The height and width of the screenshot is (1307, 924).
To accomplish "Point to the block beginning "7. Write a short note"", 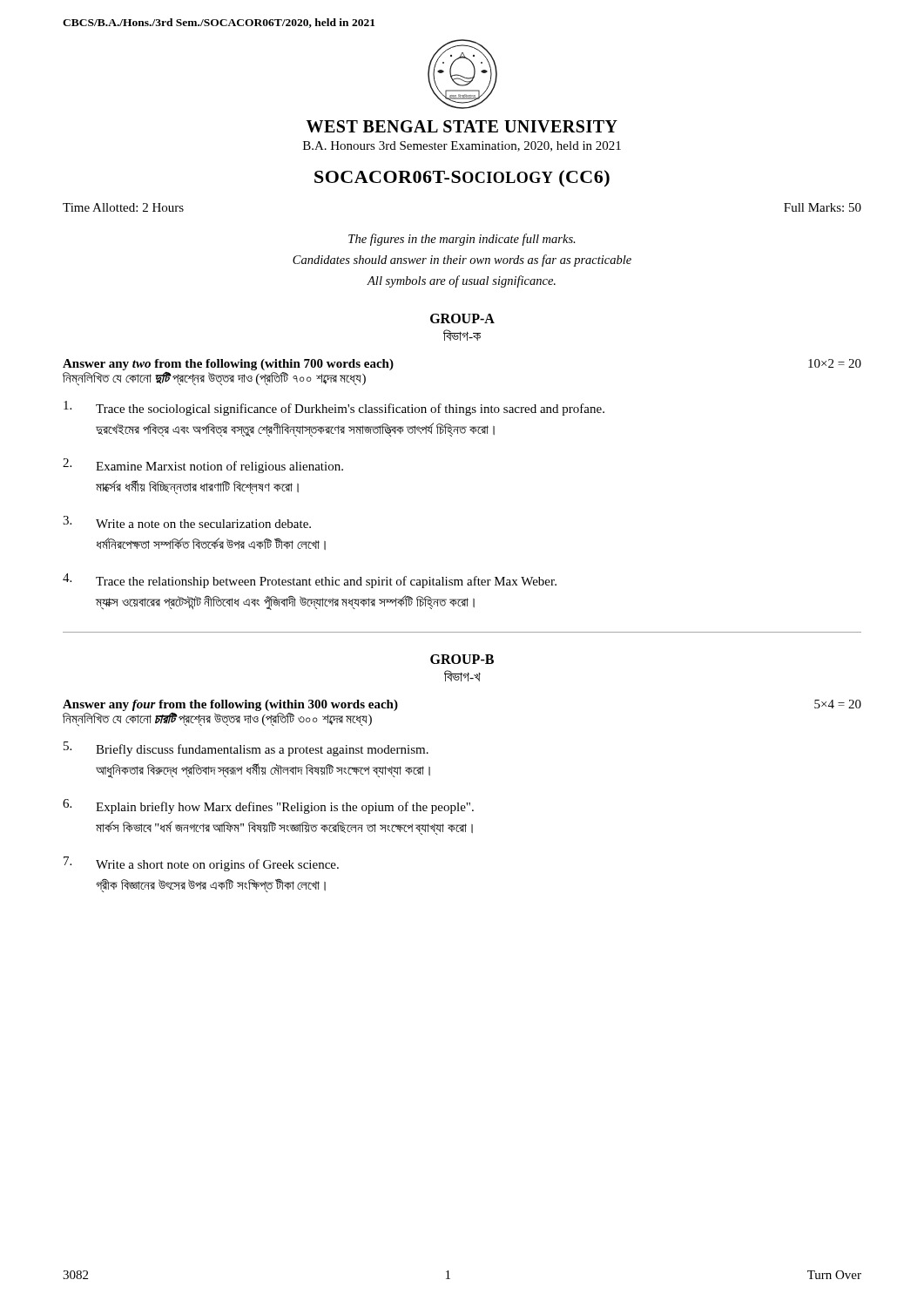I will [x=201, y=864].
